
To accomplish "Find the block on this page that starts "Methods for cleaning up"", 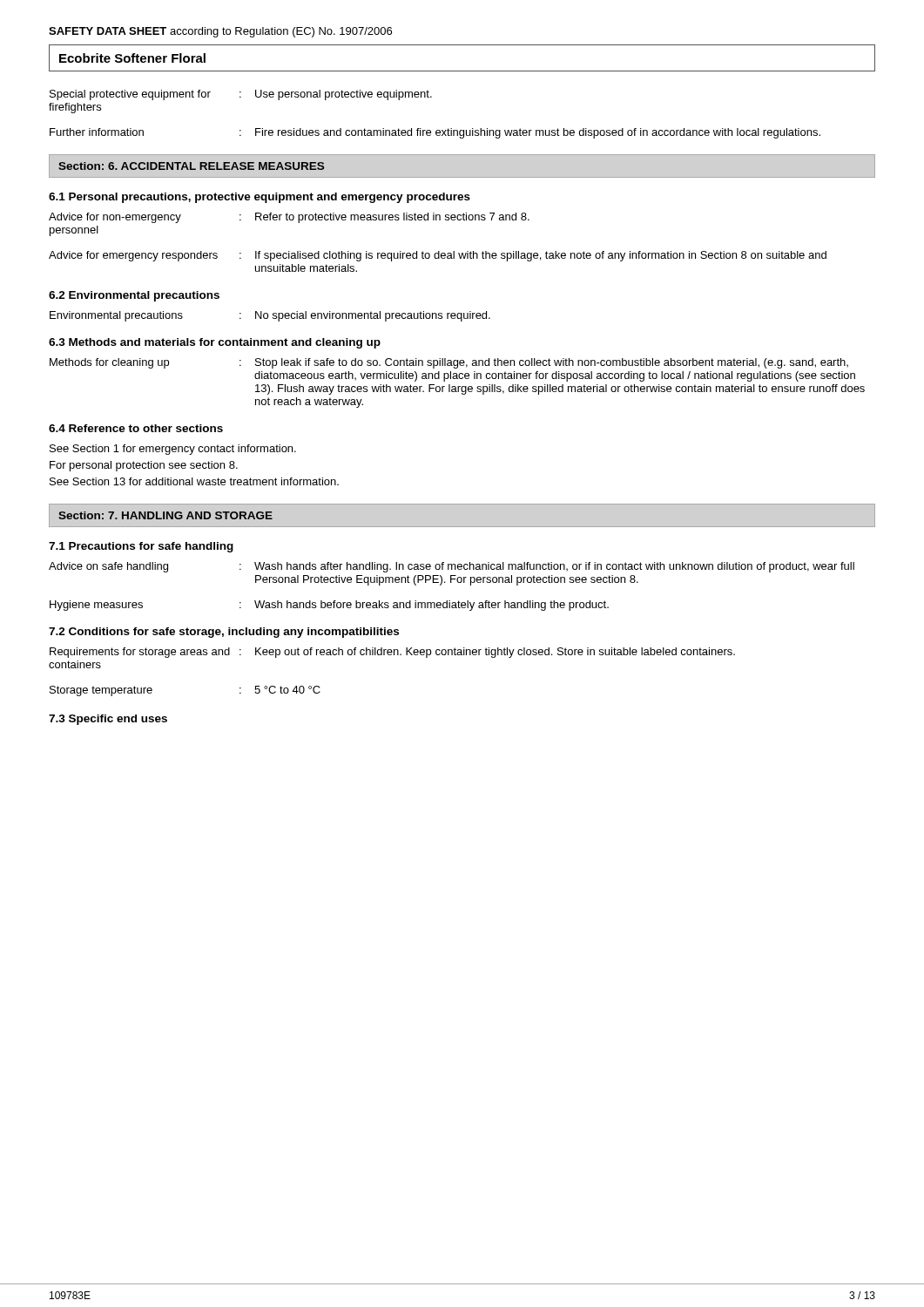I will pyautogui.click(x=462, y=382).
